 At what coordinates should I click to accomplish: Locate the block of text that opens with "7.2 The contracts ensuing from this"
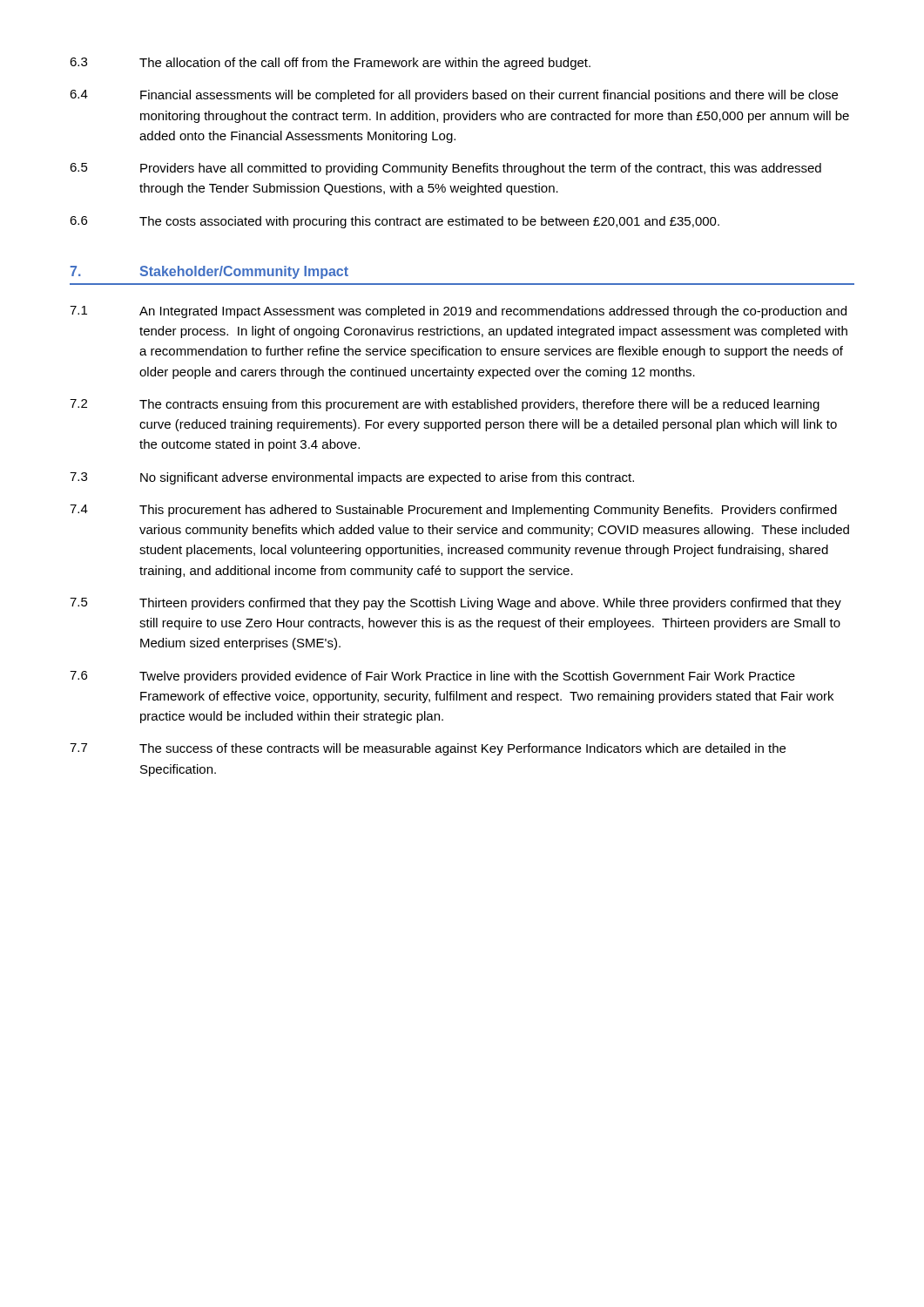coord(462,424)
